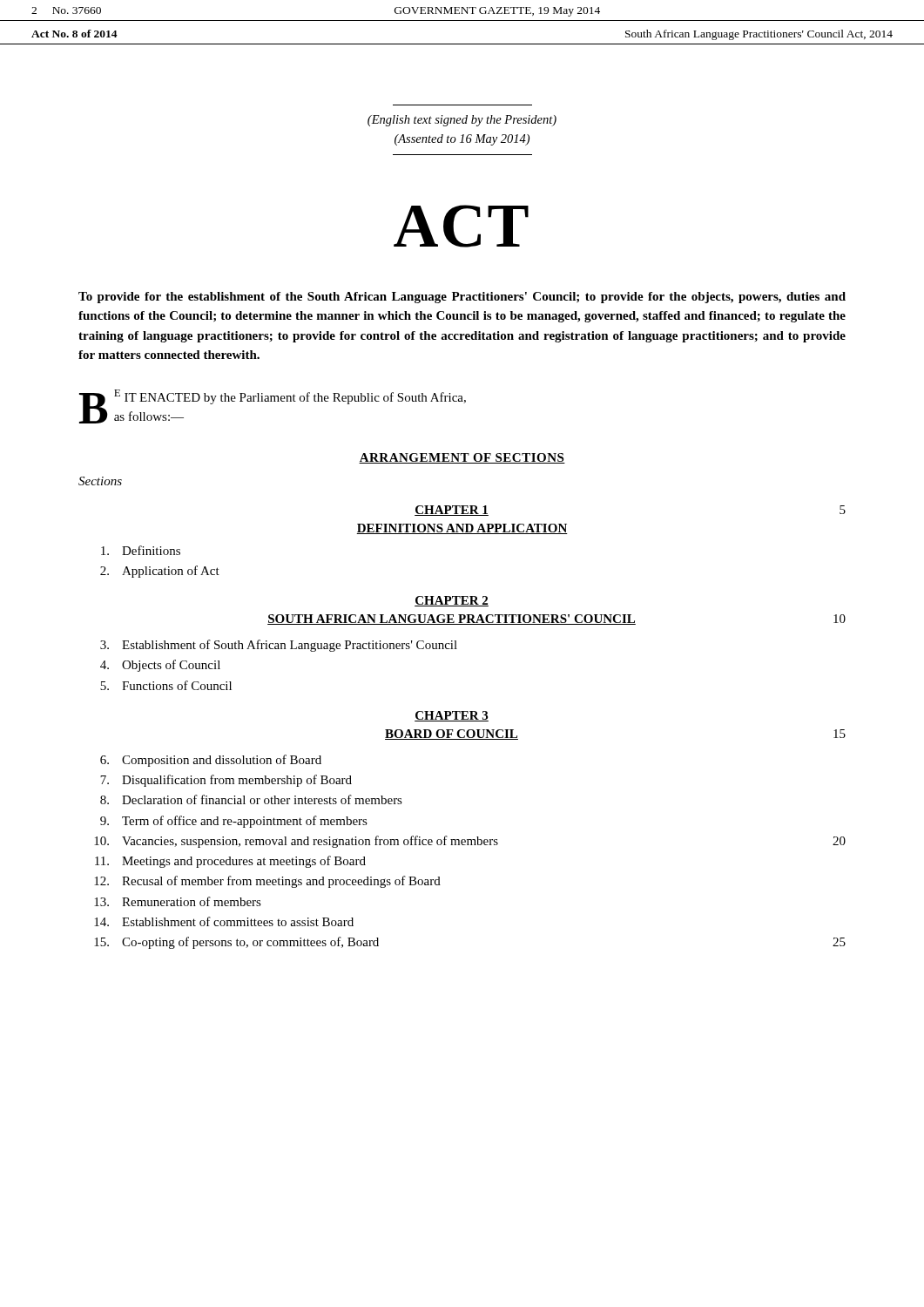
Task: Find the block starting "13. Remuneration of members"
Action: pos(178,901)
